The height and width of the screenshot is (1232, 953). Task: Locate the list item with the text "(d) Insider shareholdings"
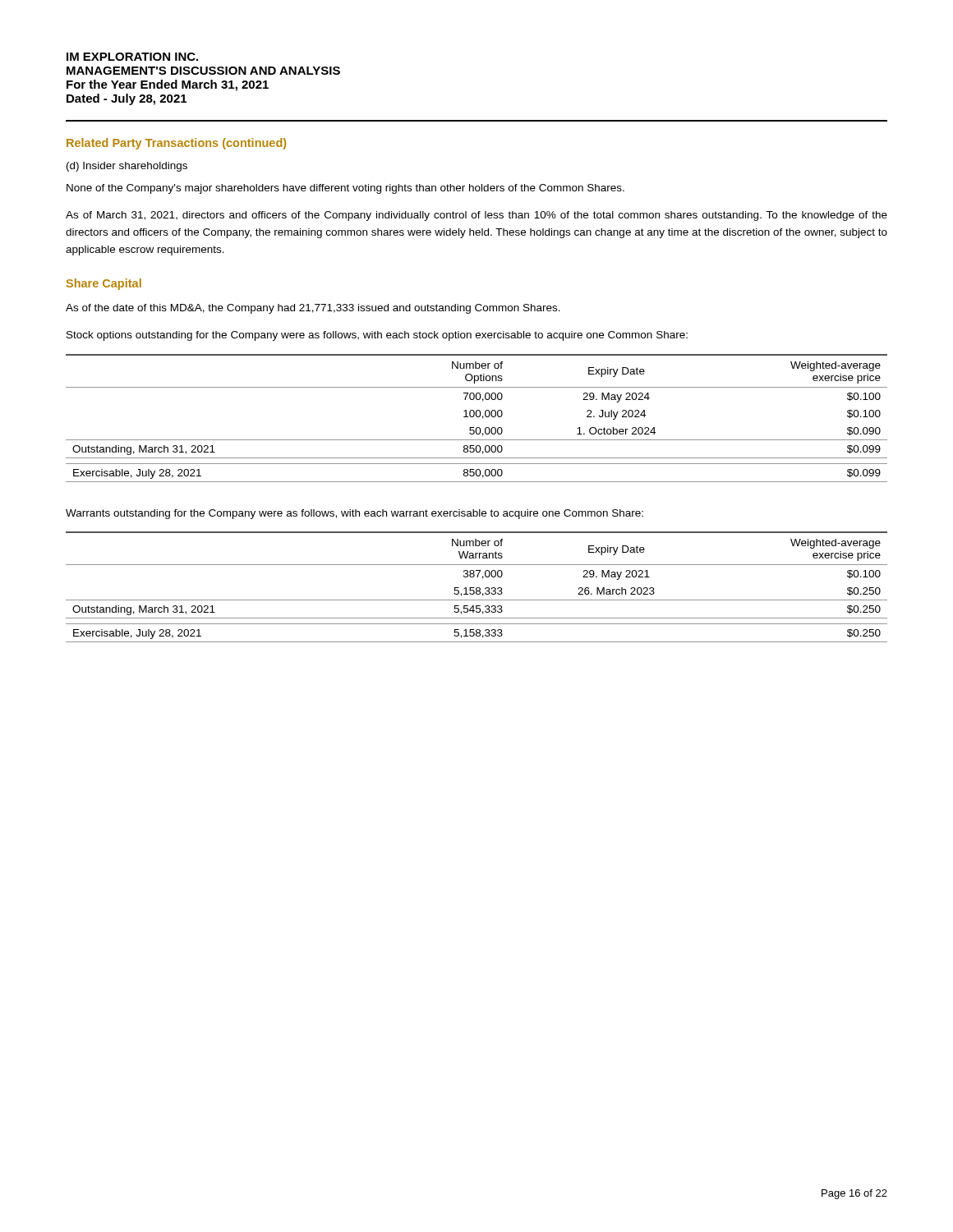(127, 165)
